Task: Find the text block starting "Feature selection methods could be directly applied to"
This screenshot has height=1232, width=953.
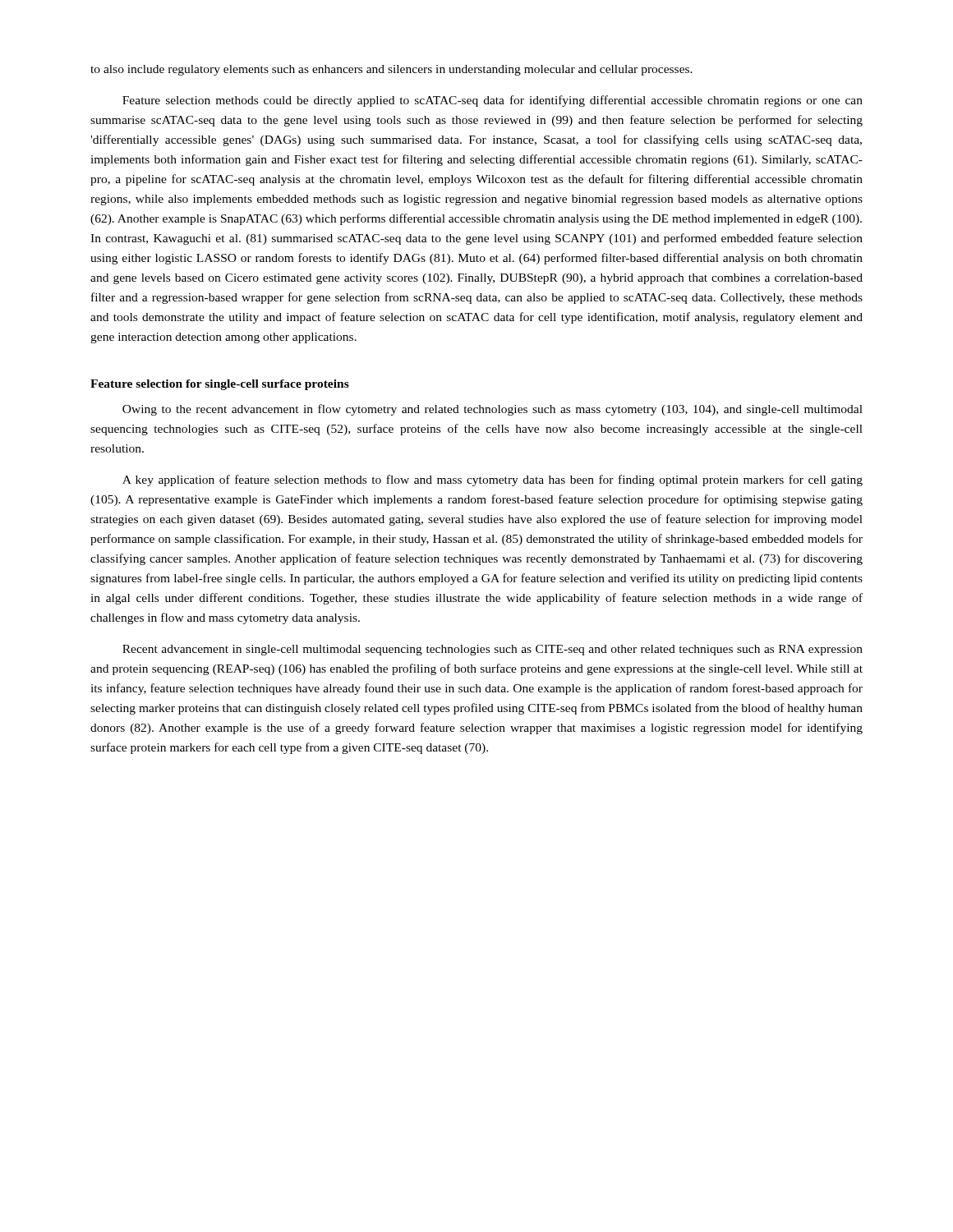Action: 476,219
